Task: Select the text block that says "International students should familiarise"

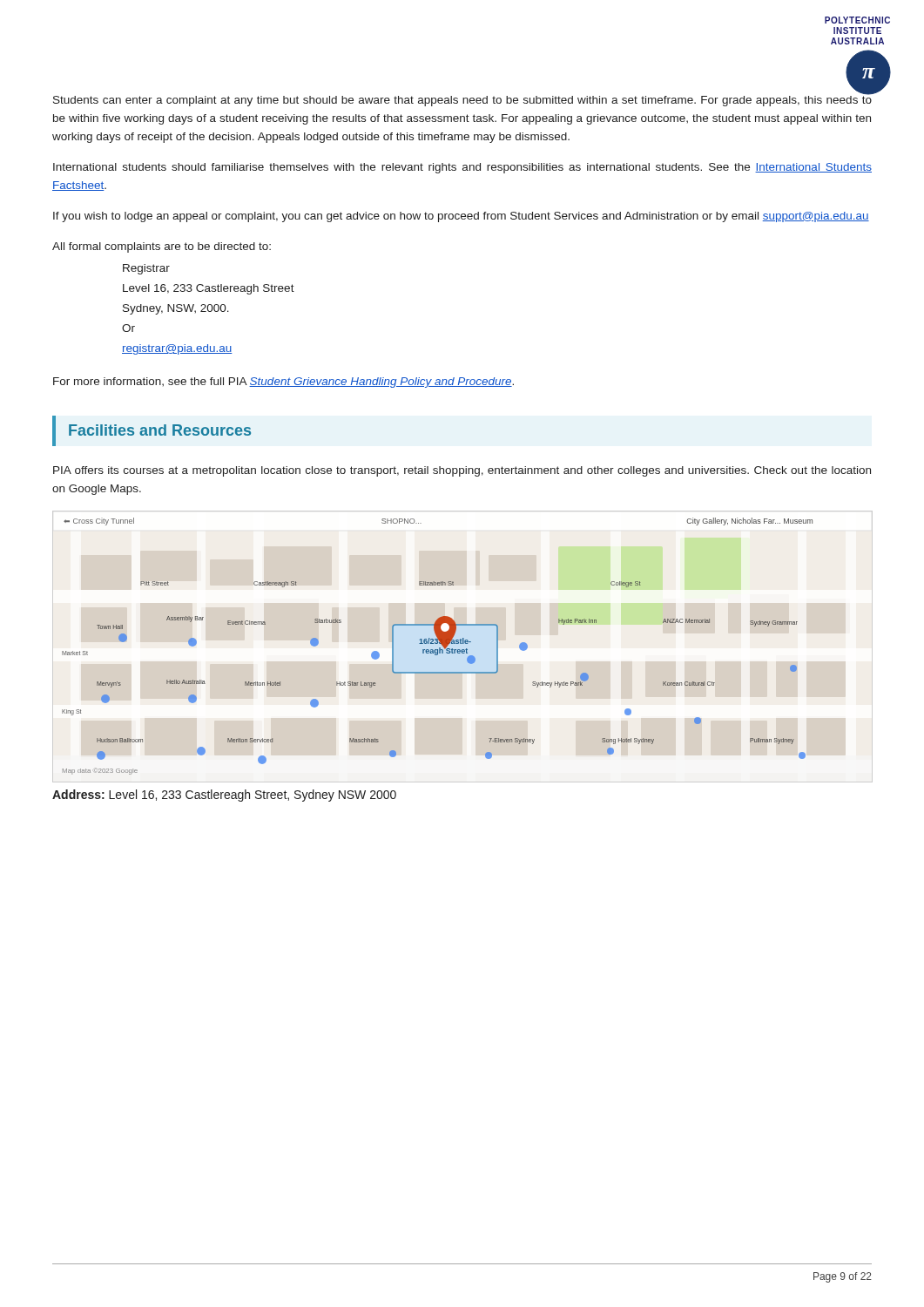Action: pyautogui.click(x=462, y=176)
